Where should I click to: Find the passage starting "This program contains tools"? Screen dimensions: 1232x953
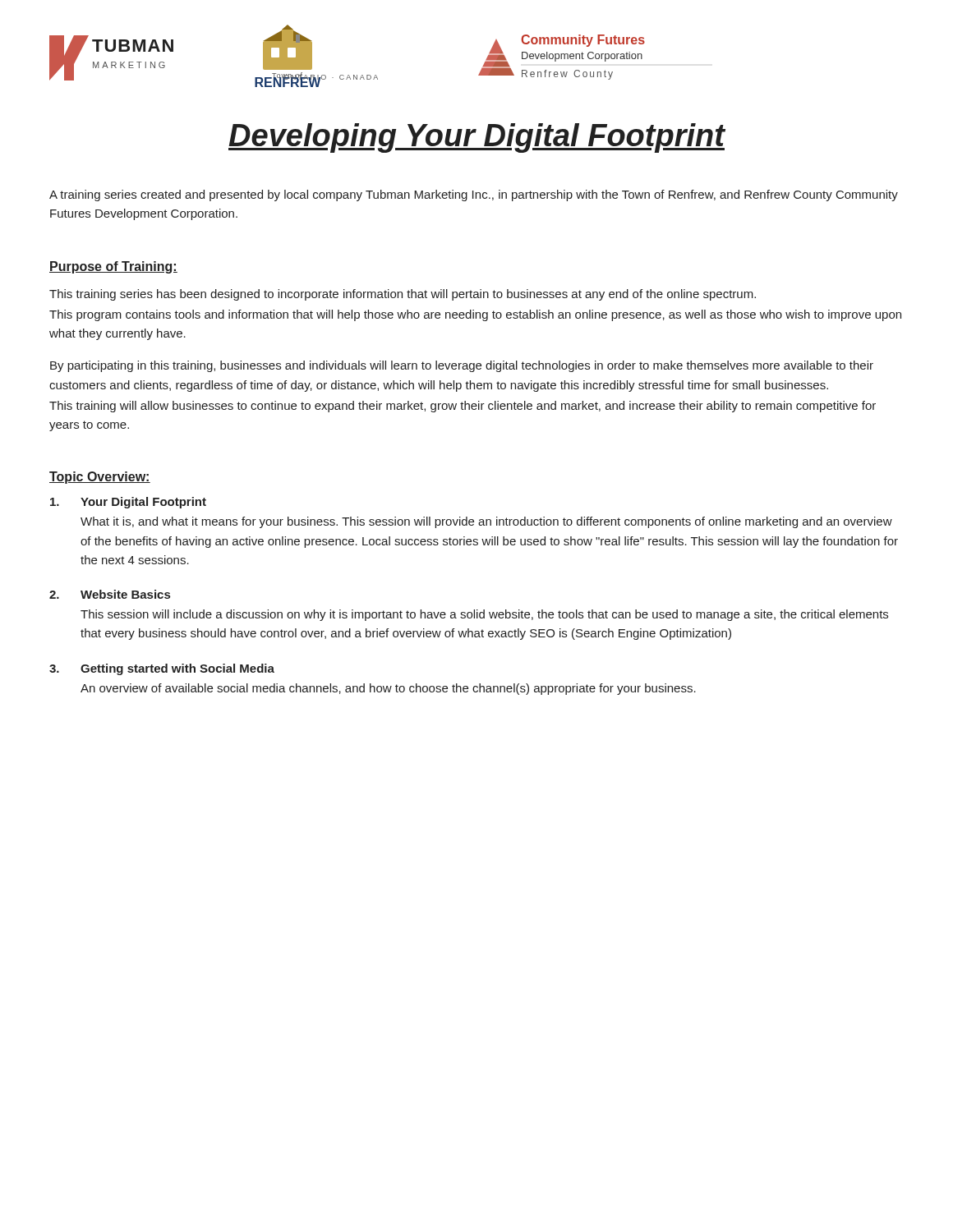pyautogui.click(x=476, y=324)
